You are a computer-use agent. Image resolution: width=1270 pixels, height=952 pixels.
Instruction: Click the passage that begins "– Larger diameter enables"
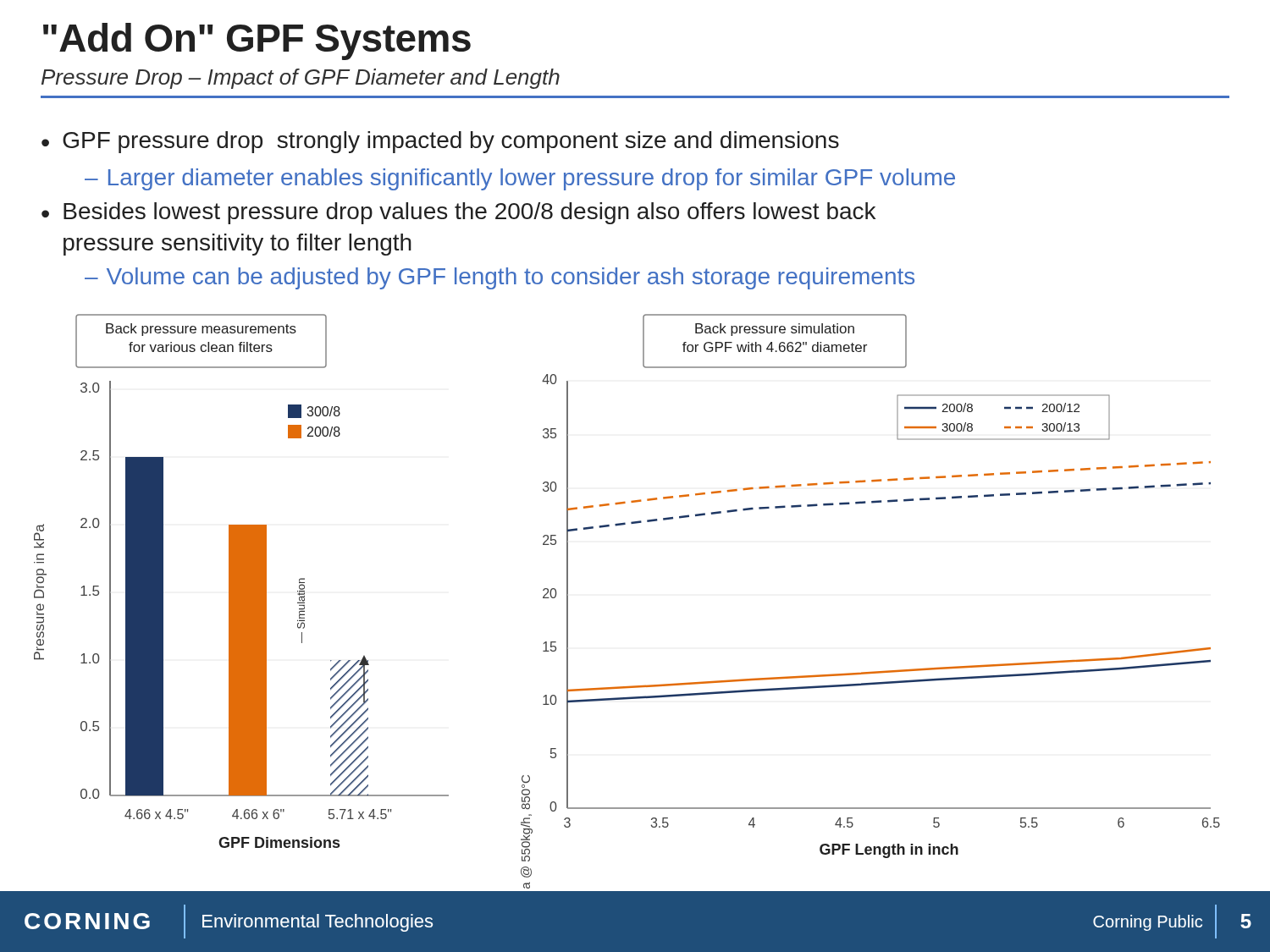pyautogui.click(x=520, y=178)
